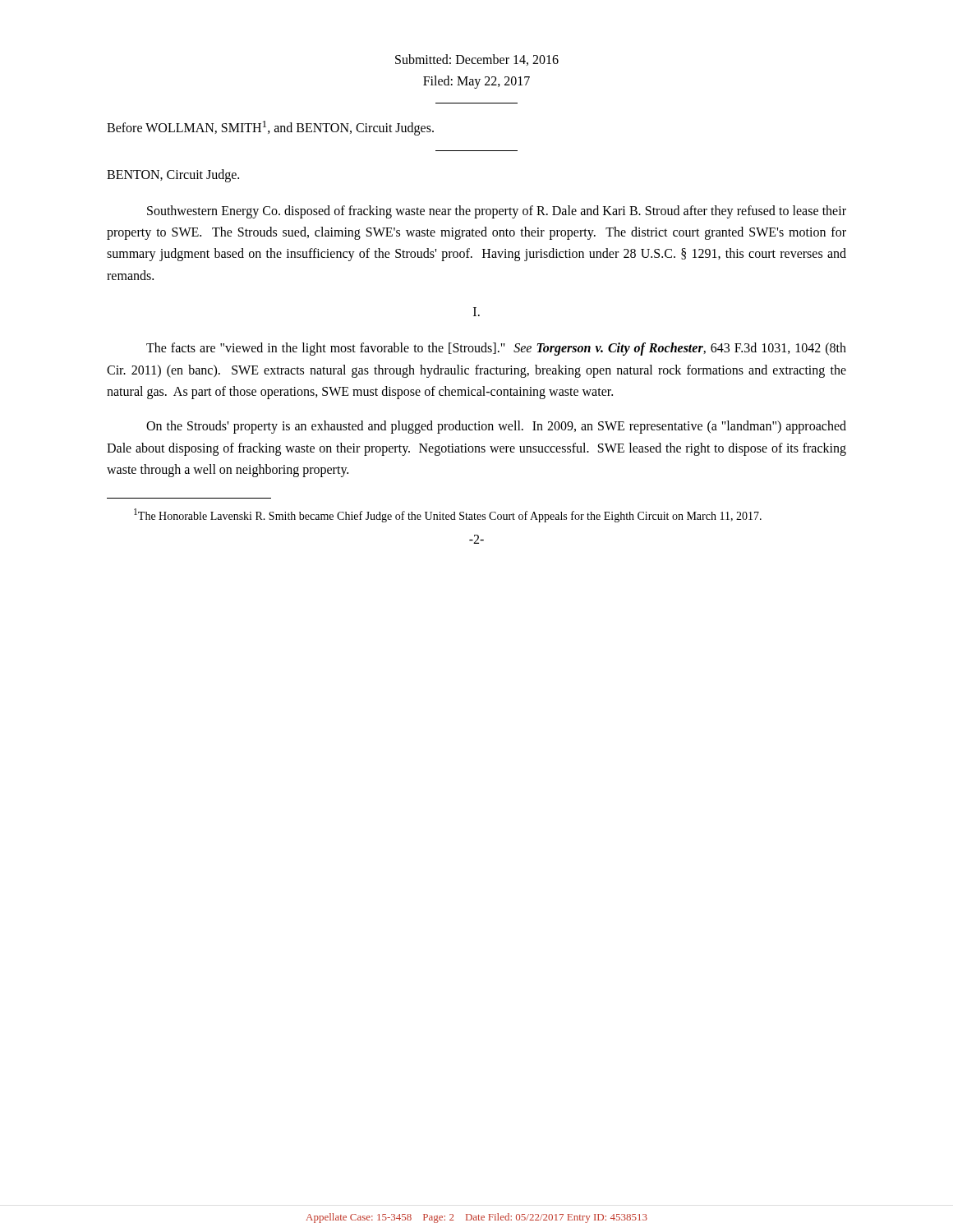This screenshot has height=1232, width=953.
Task: Find the text block starting "1The Honorable Lavenski R. Smith became"
Action: [x=448, y=514]
